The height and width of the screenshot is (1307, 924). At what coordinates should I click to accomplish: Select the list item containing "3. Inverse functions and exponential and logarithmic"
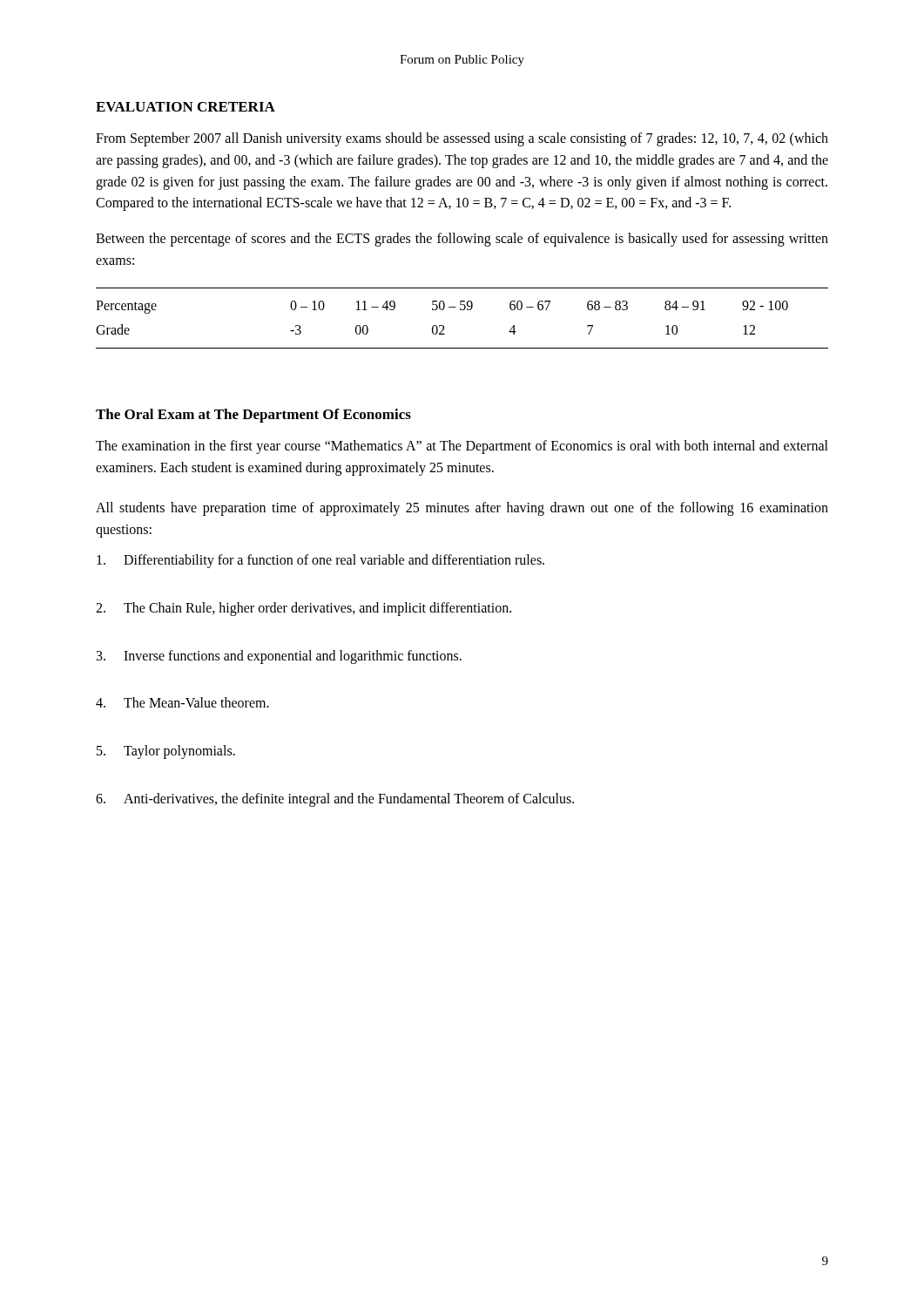[279, 656]
